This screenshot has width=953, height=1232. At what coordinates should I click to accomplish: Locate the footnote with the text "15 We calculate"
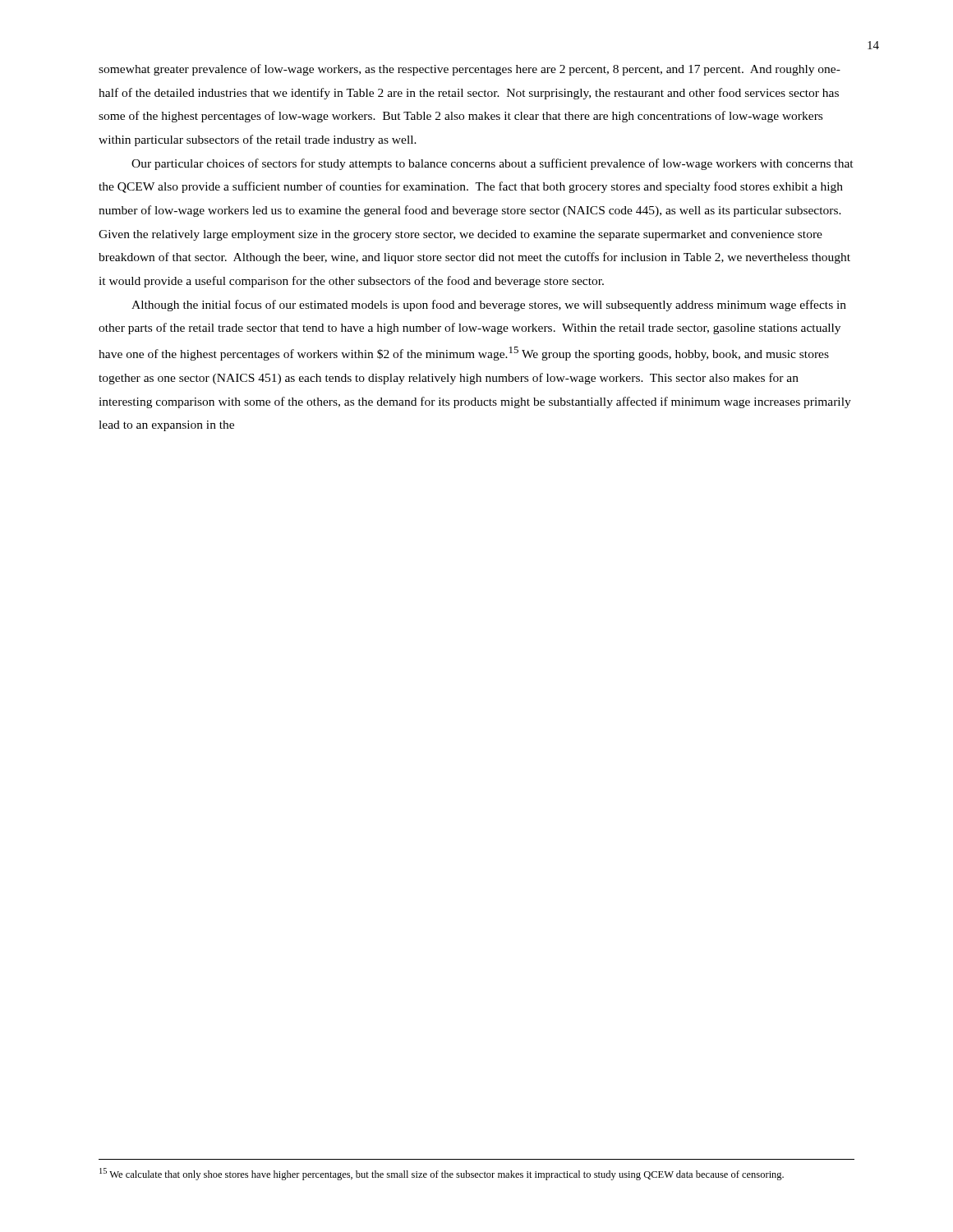pos(441,1173)
